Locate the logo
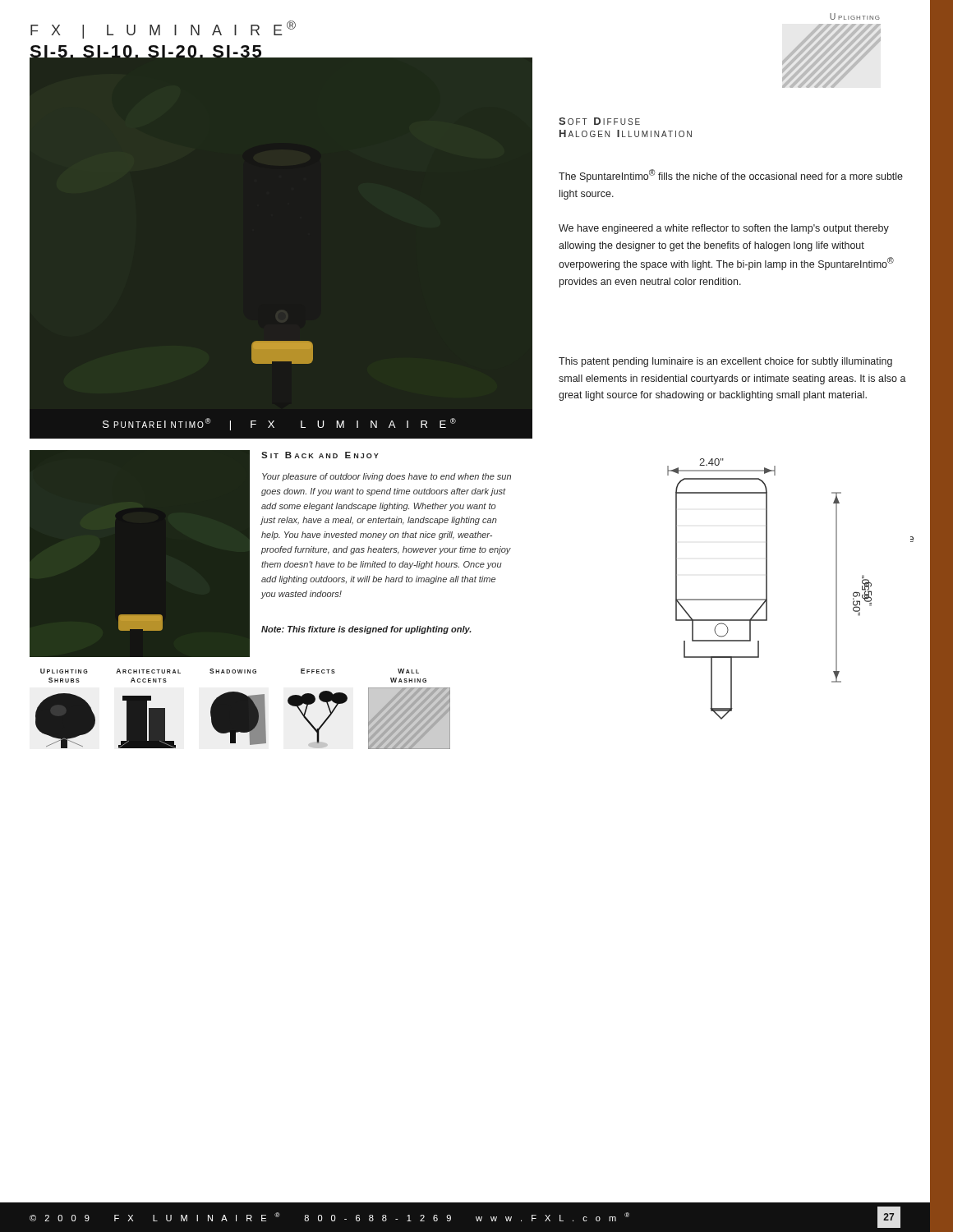The height and width of the screenshot is (1232, 953). tap(817, 50)
